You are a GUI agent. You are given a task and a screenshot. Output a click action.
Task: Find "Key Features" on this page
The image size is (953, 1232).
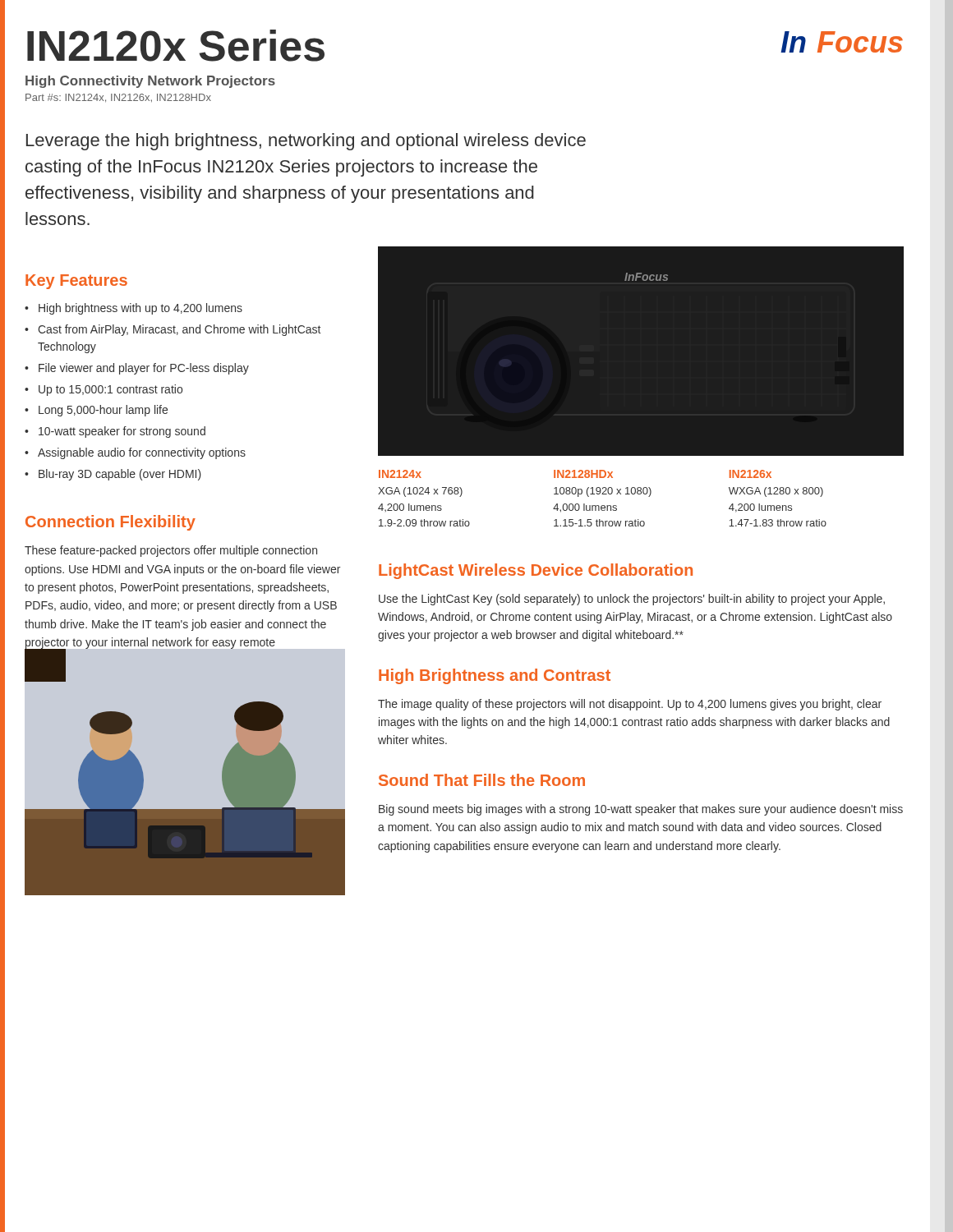(76, 282)
